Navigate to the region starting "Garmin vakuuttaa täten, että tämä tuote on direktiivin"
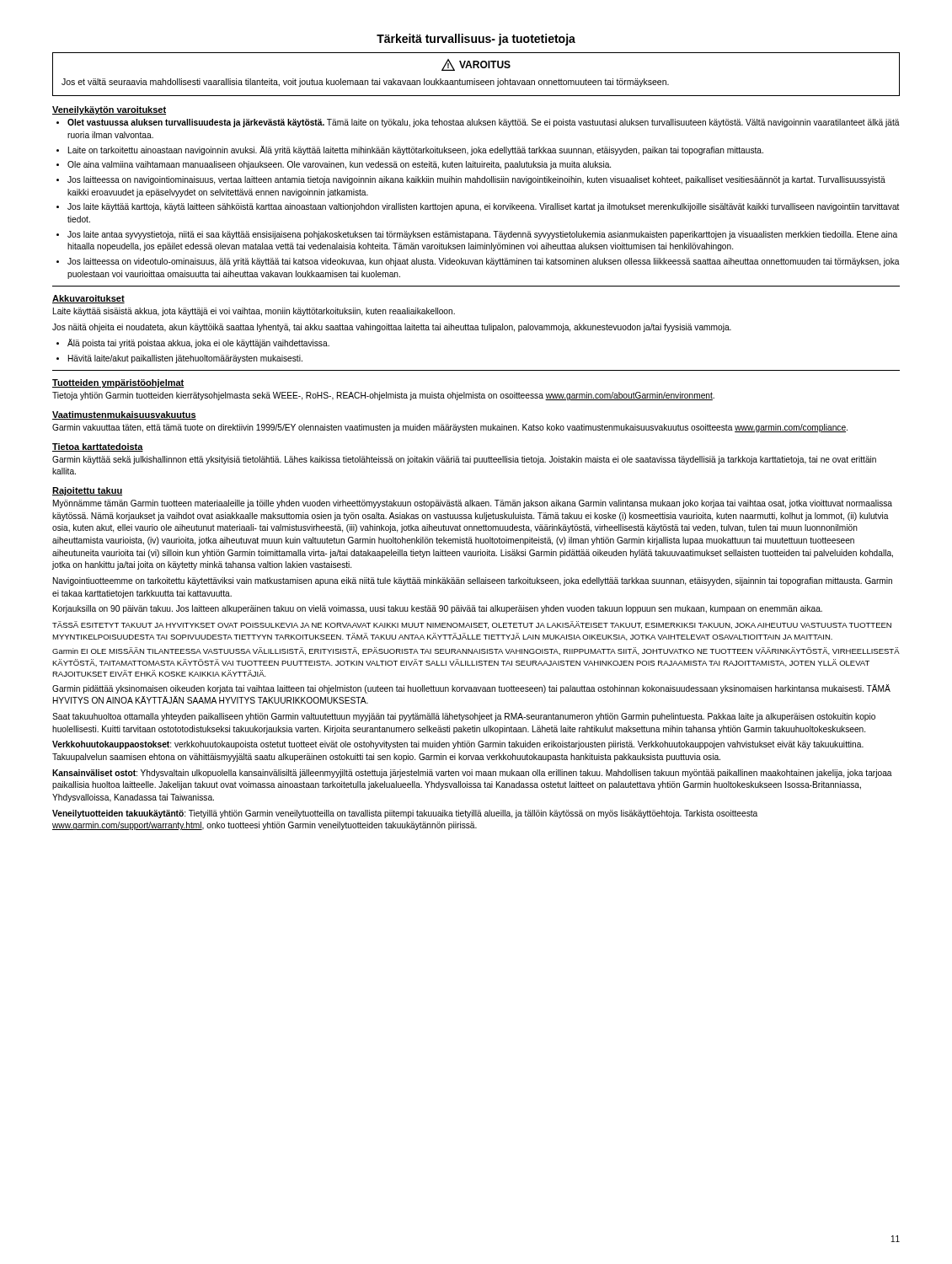The width and height of the screenshot is (952, 1264). [x=476, y=428]
